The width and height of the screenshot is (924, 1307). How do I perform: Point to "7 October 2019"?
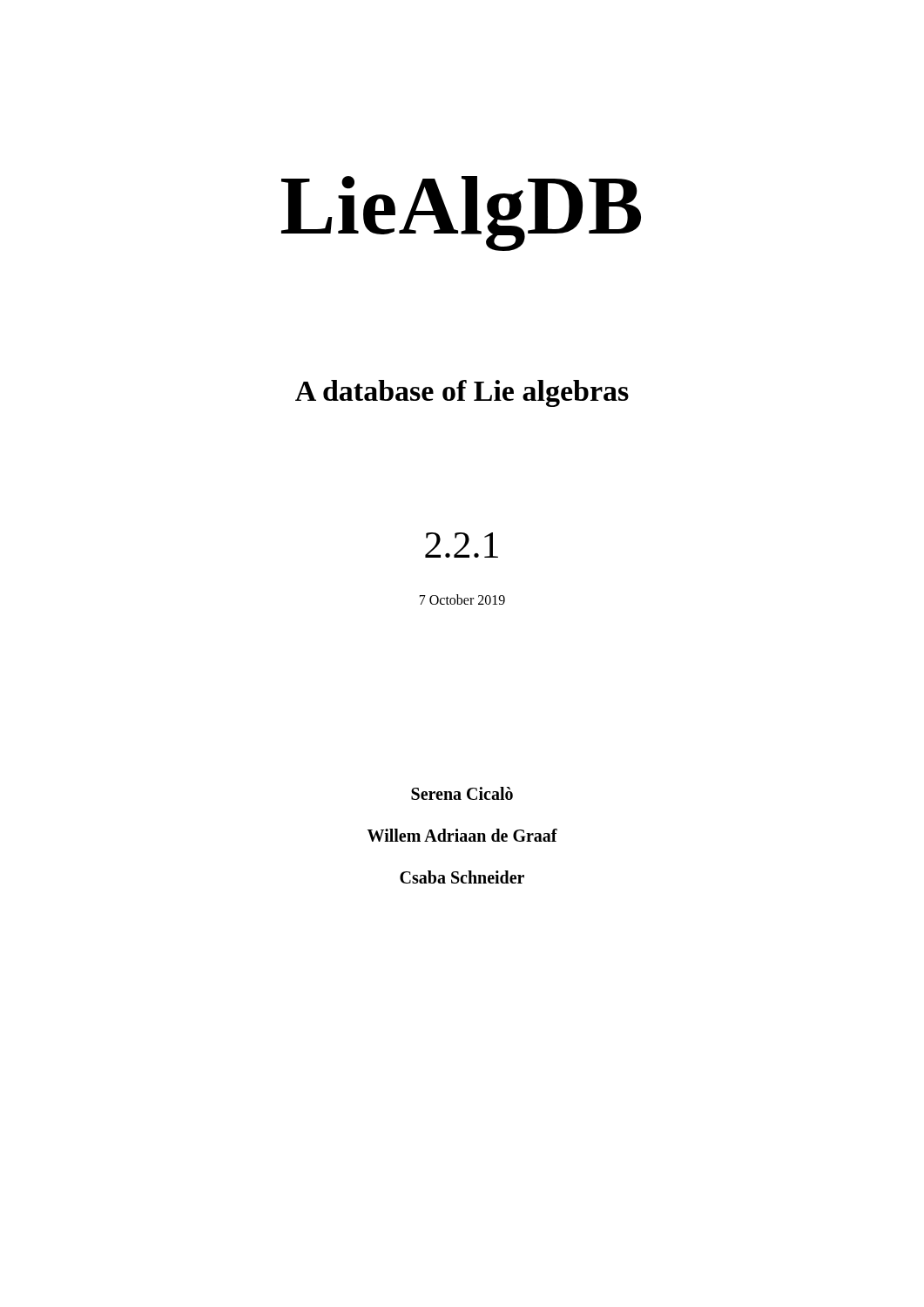[462, 600]
